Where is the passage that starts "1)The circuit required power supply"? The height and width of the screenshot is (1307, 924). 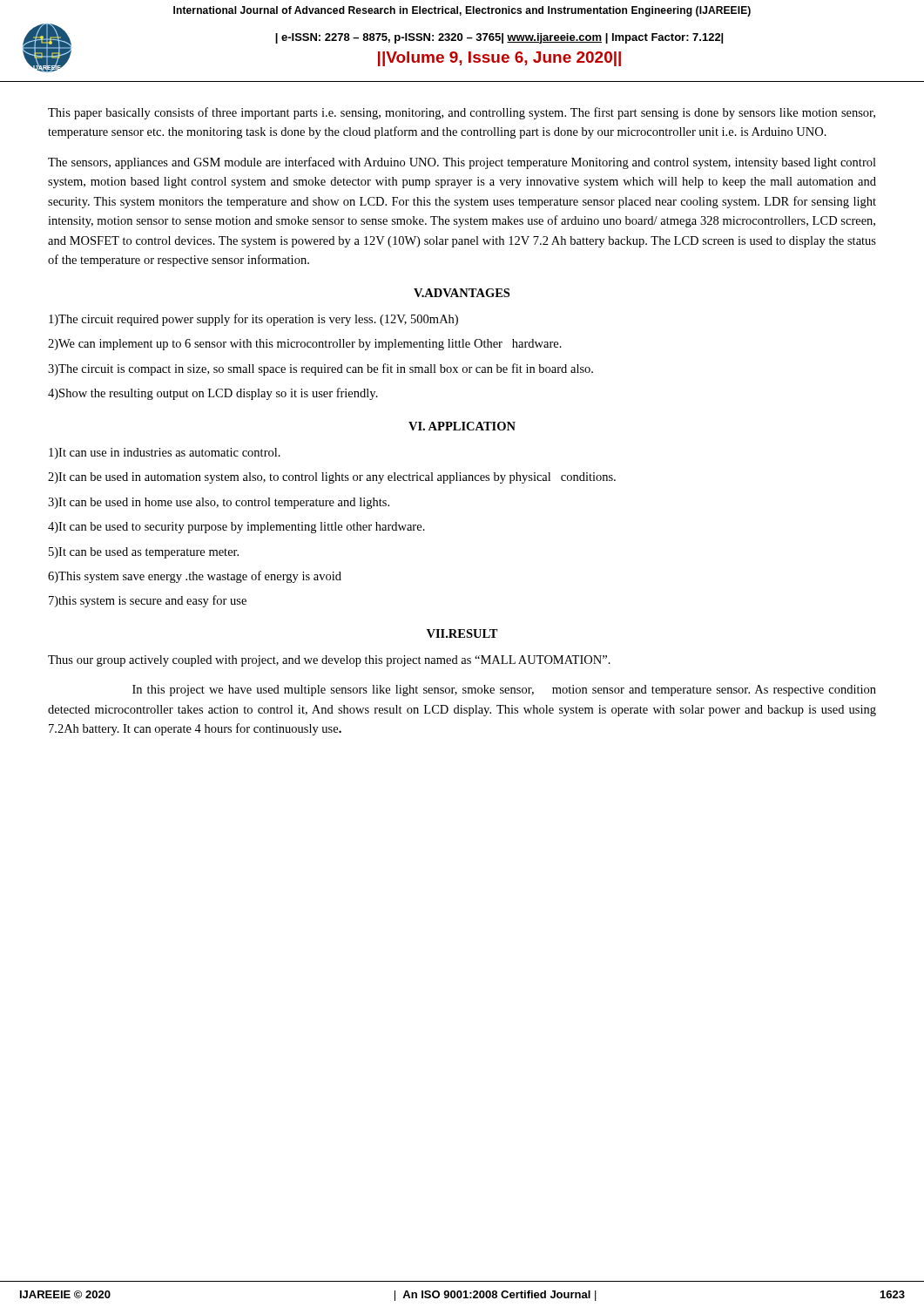(x=253, y=319)
